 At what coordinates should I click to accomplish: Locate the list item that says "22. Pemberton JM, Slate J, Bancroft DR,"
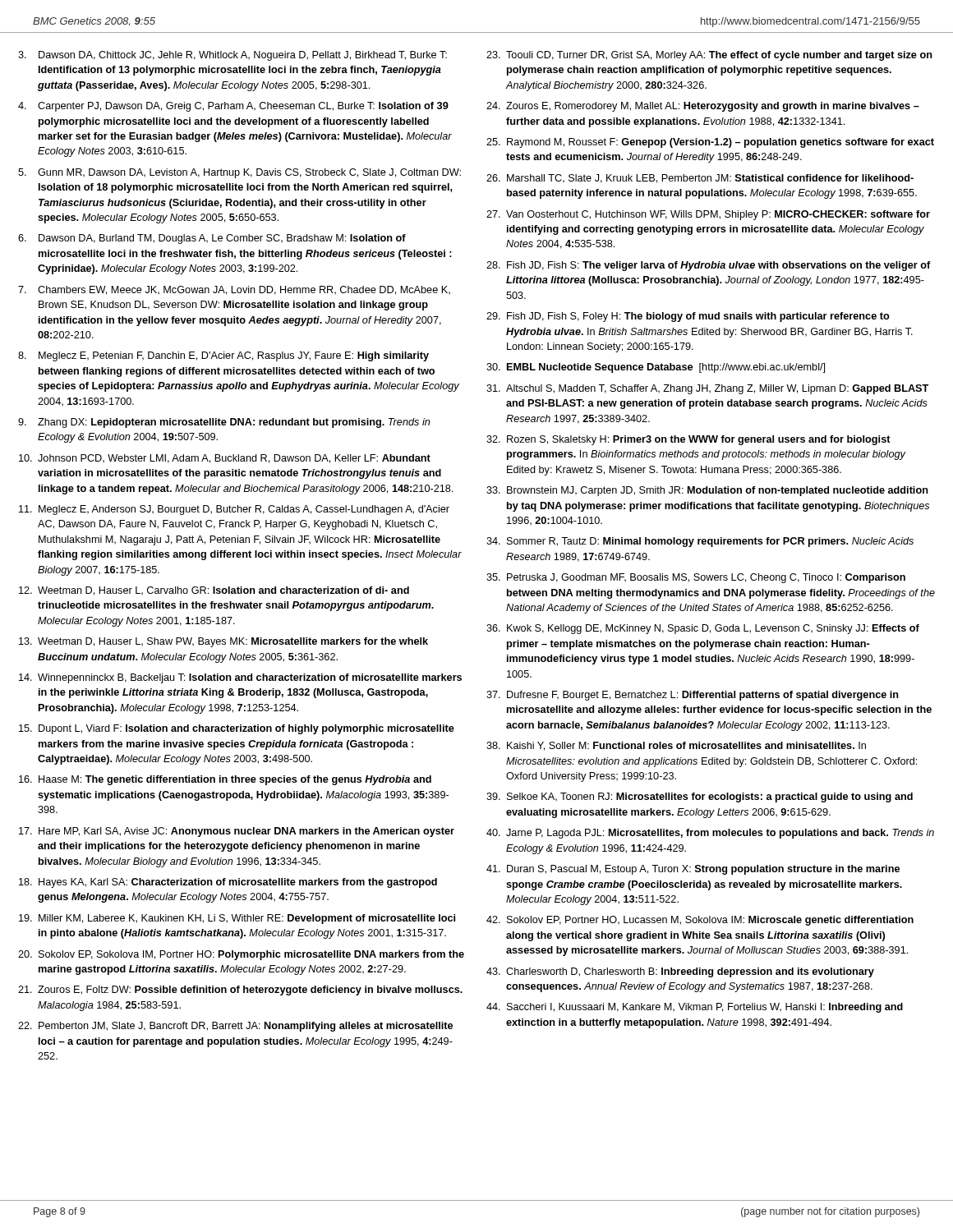click(x=242, y=1041)
